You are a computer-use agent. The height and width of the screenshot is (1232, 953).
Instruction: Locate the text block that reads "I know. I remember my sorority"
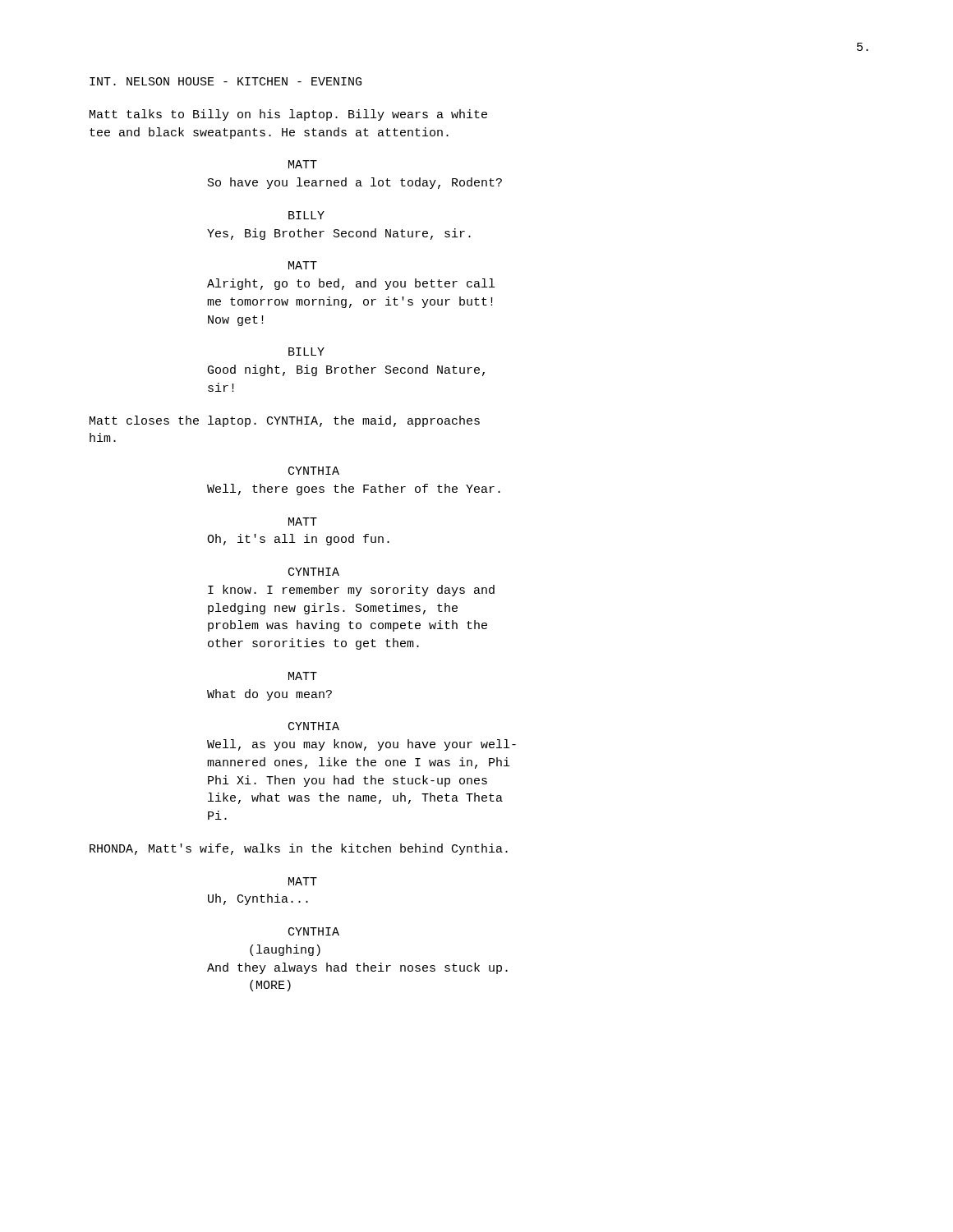pos(351,618)
